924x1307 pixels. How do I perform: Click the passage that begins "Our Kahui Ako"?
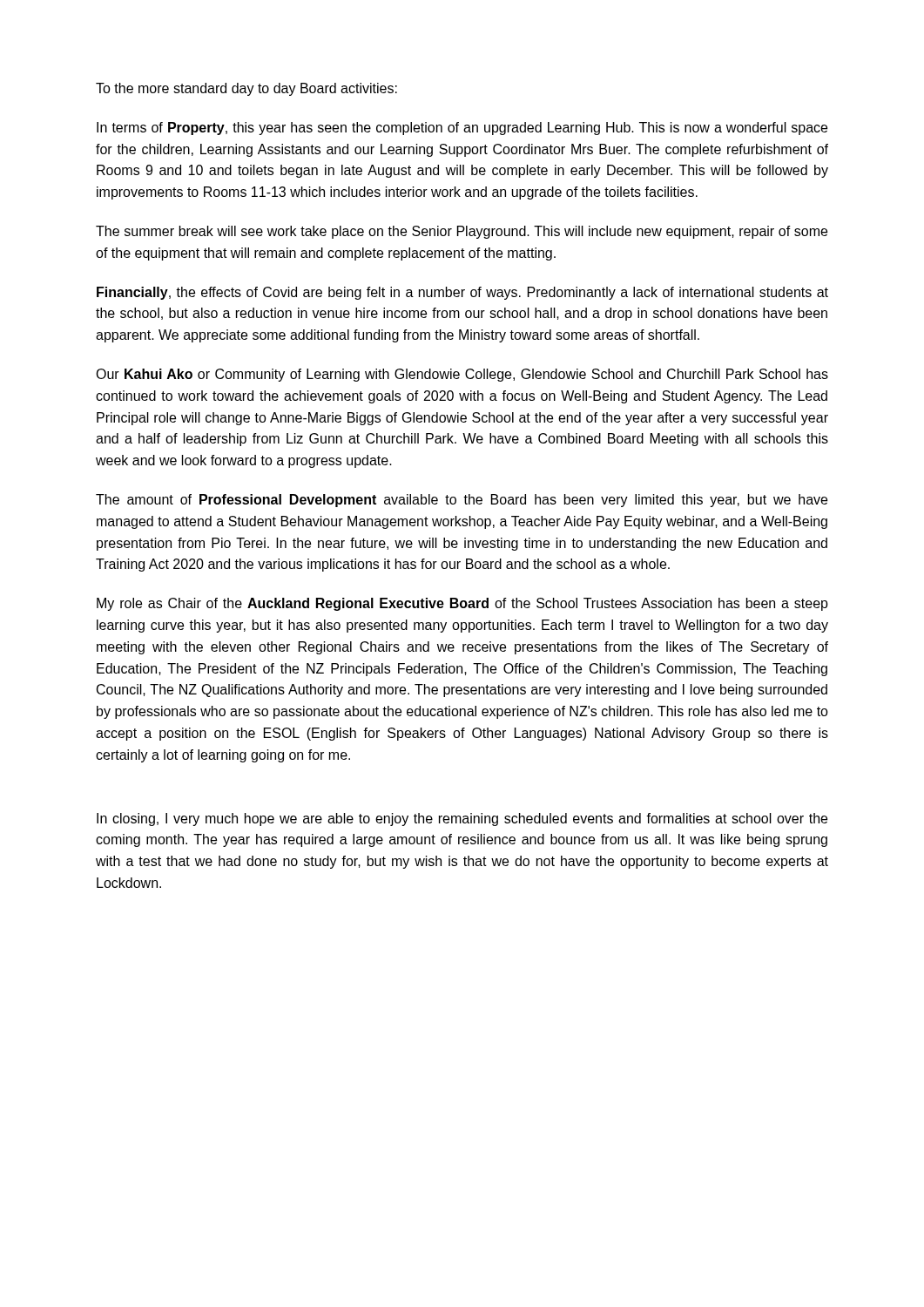[462, 417]
